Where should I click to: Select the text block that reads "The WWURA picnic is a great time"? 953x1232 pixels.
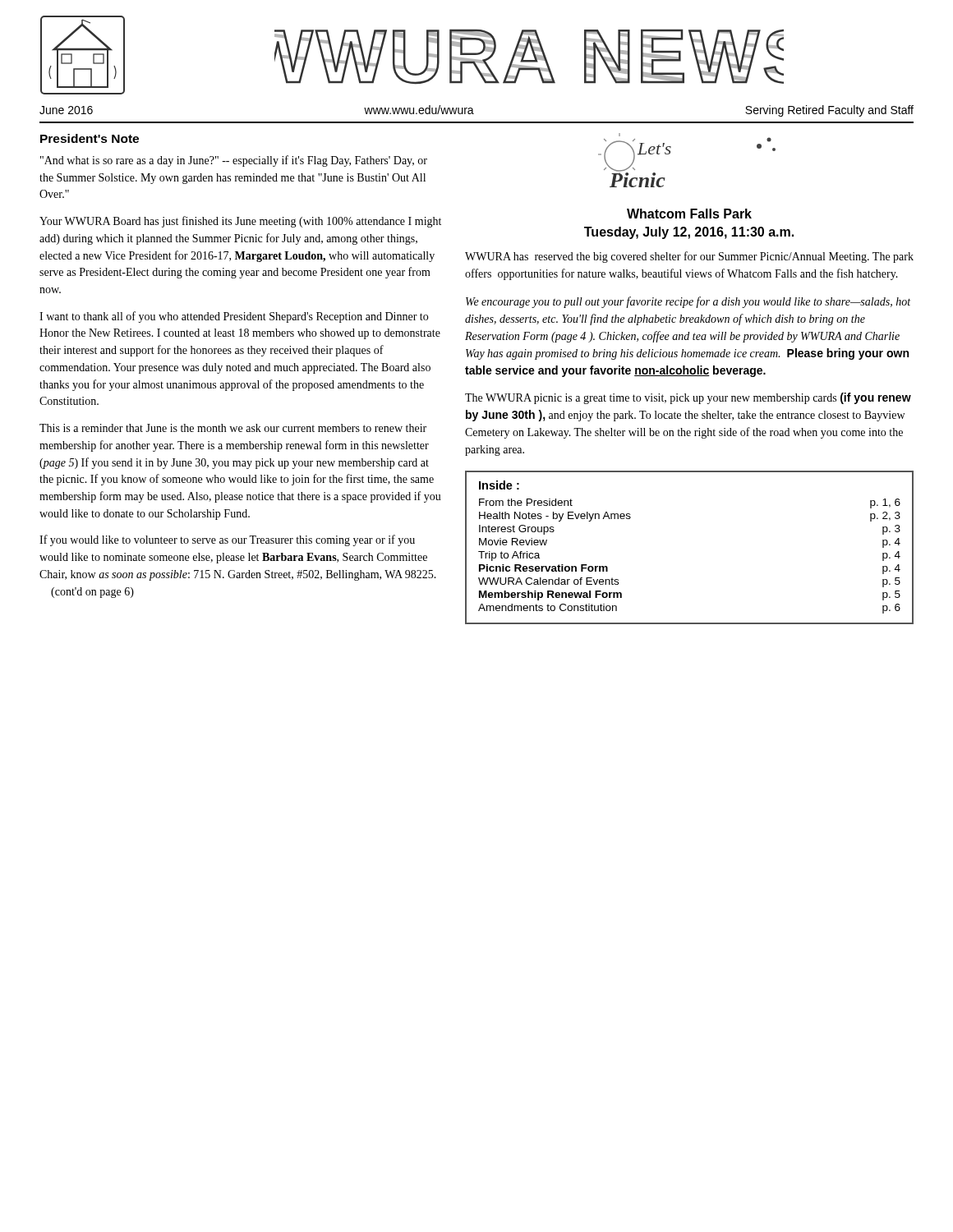(x=688, y=423)
